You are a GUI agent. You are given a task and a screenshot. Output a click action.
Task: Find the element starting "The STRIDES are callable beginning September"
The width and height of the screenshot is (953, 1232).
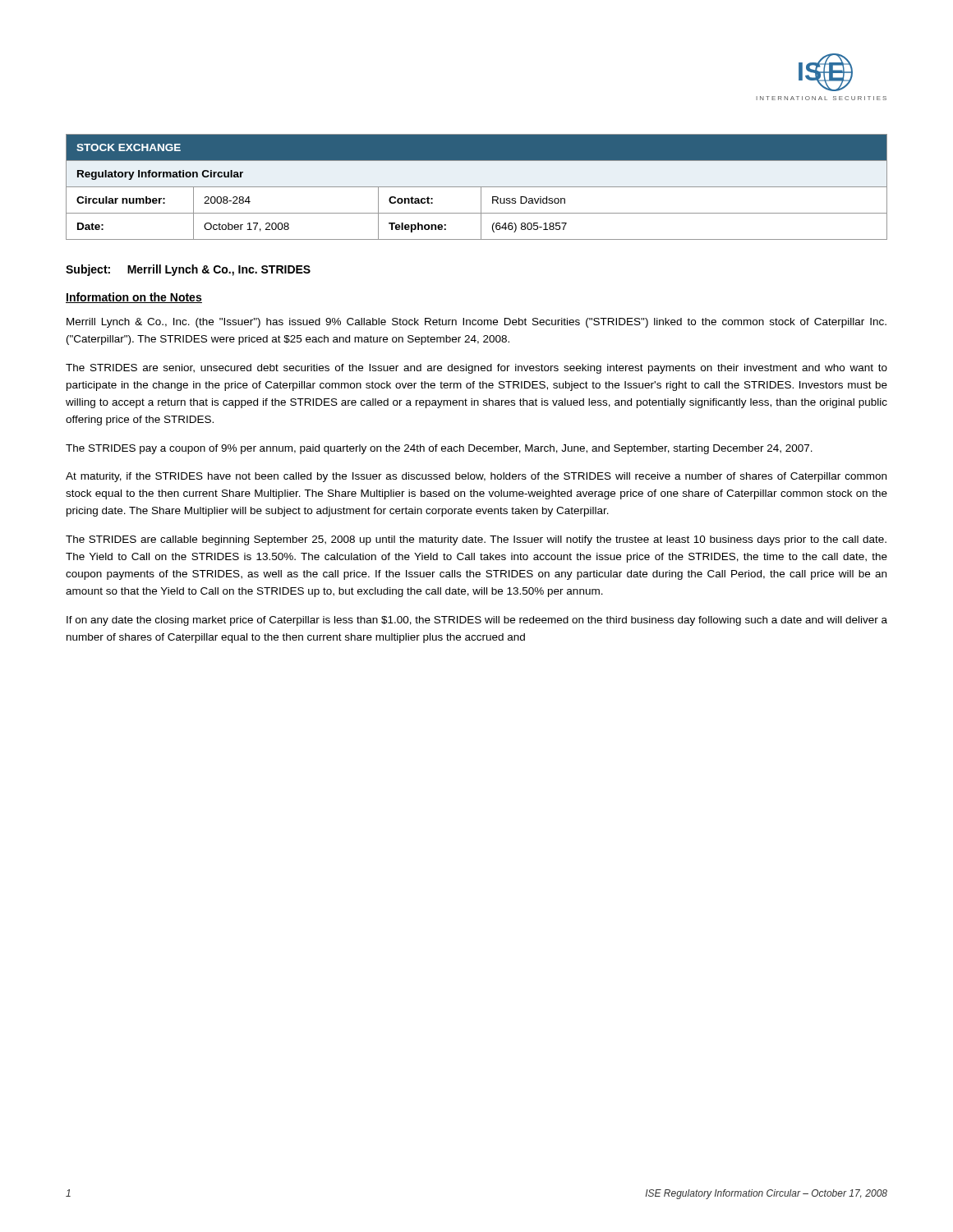476,565
